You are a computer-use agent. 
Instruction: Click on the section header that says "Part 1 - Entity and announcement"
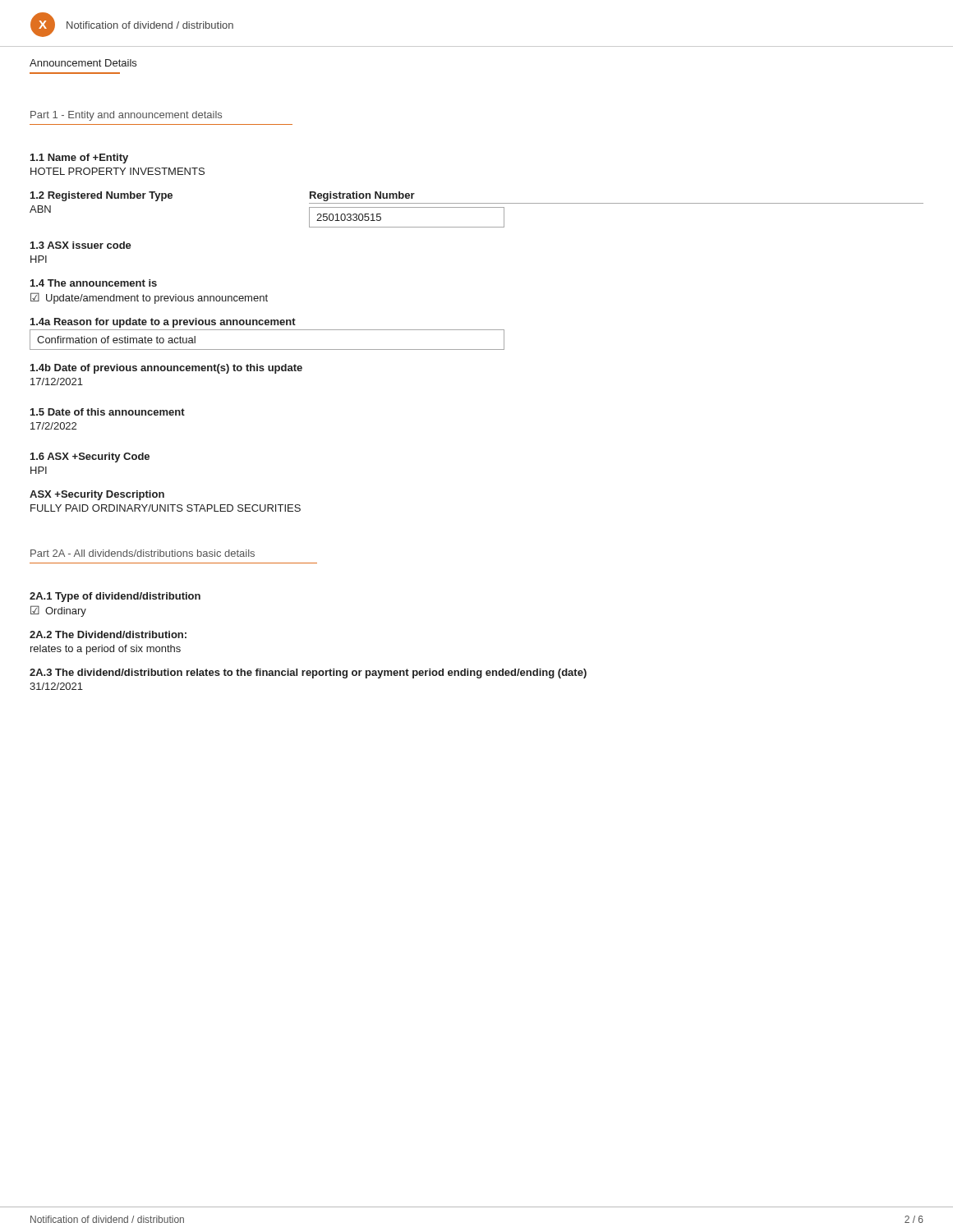click(126, 116)
